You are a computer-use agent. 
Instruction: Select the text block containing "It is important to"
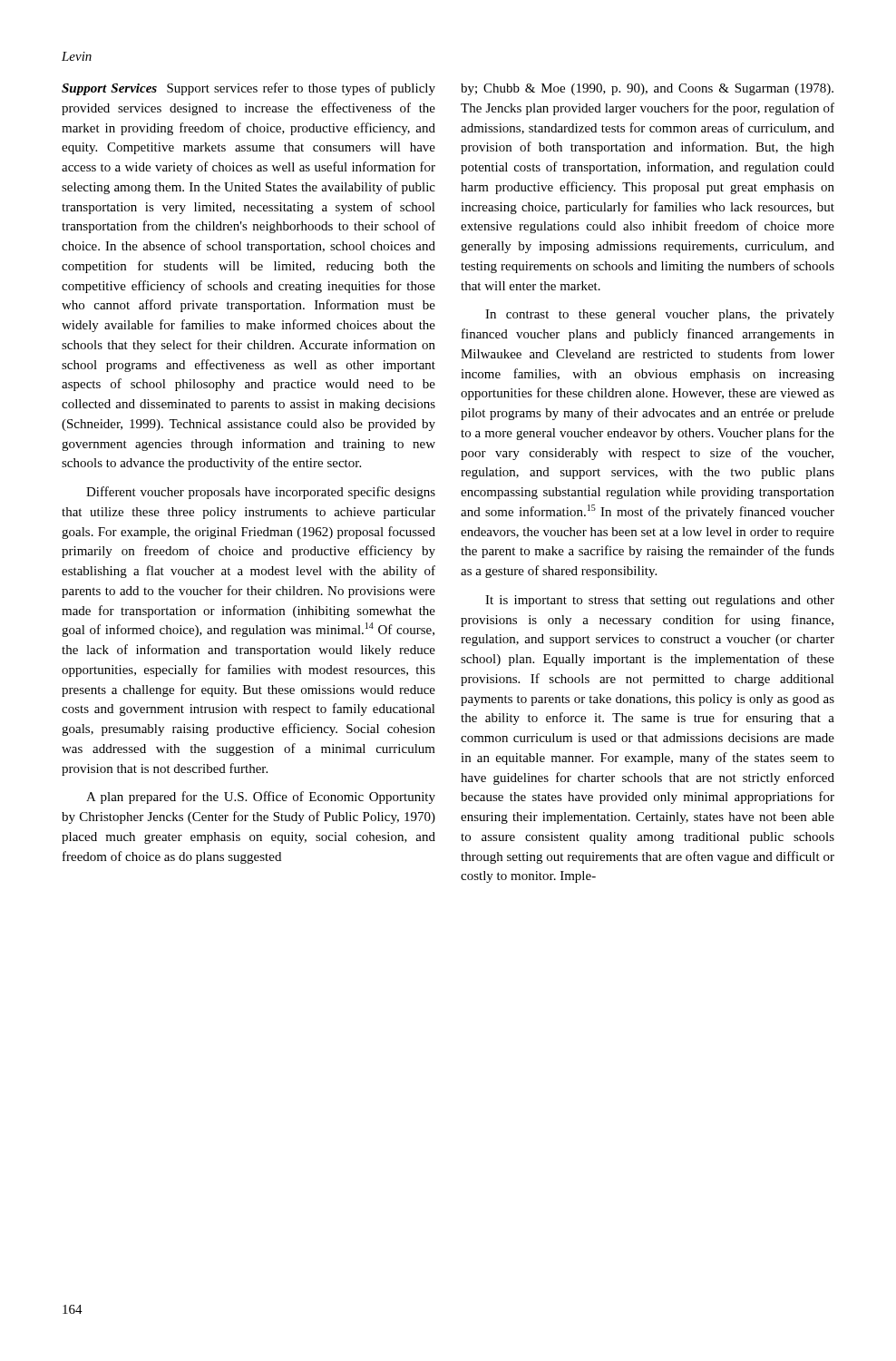pos(648,738)
